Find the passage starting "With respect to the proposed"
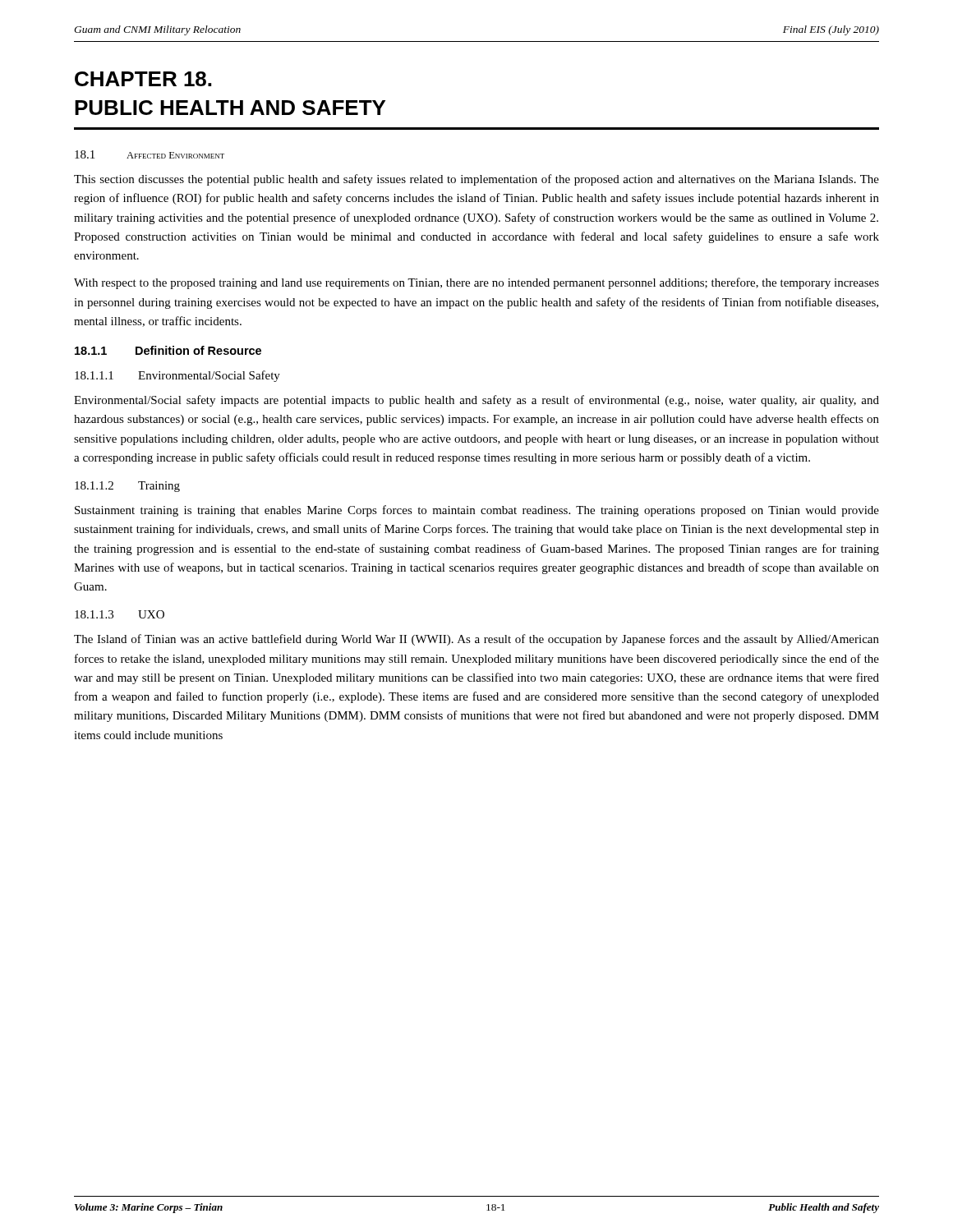 (x=476, y=302)
